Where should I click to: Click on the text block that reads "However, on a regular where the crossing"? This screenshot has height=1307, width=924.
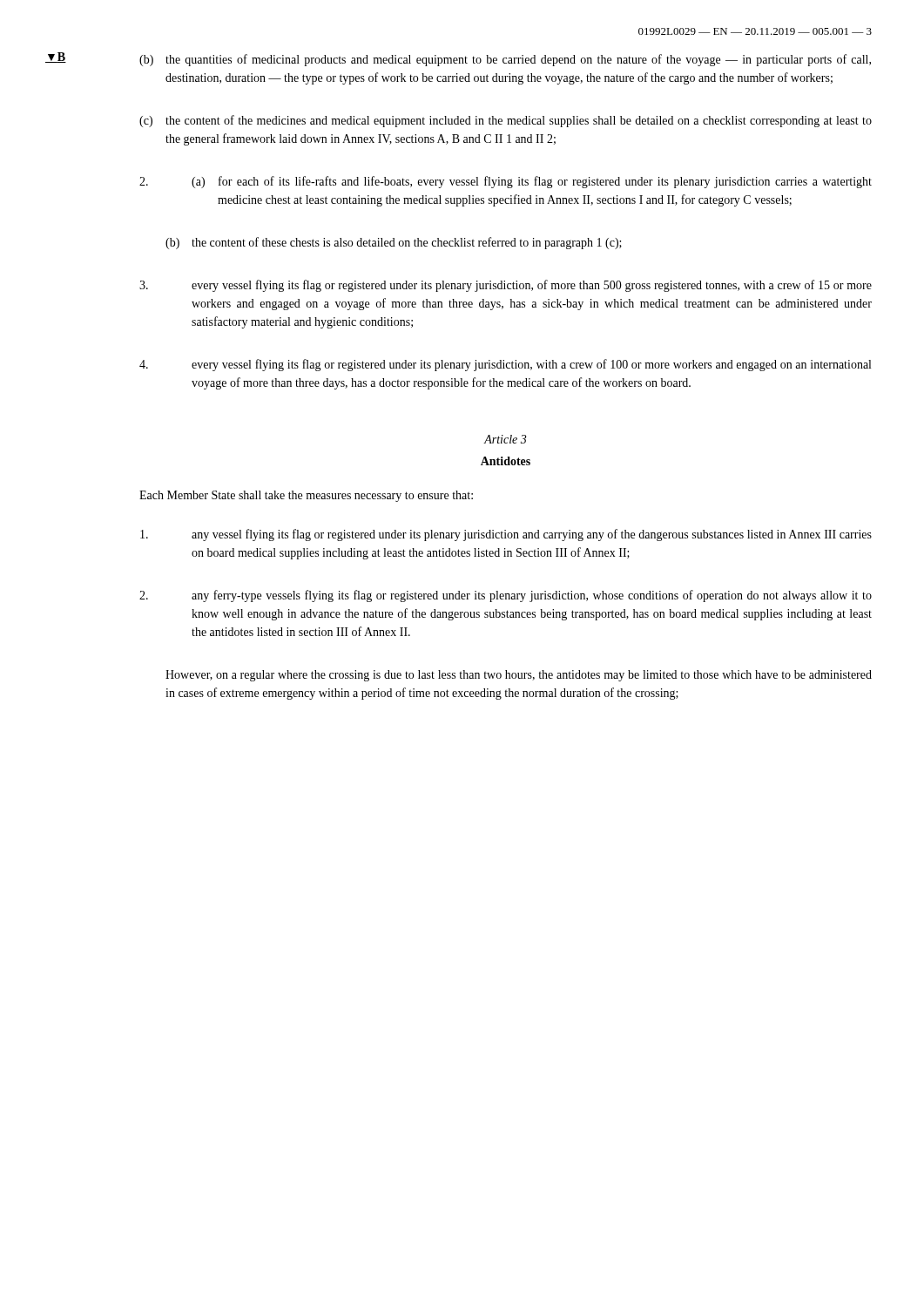pos(519,684)
